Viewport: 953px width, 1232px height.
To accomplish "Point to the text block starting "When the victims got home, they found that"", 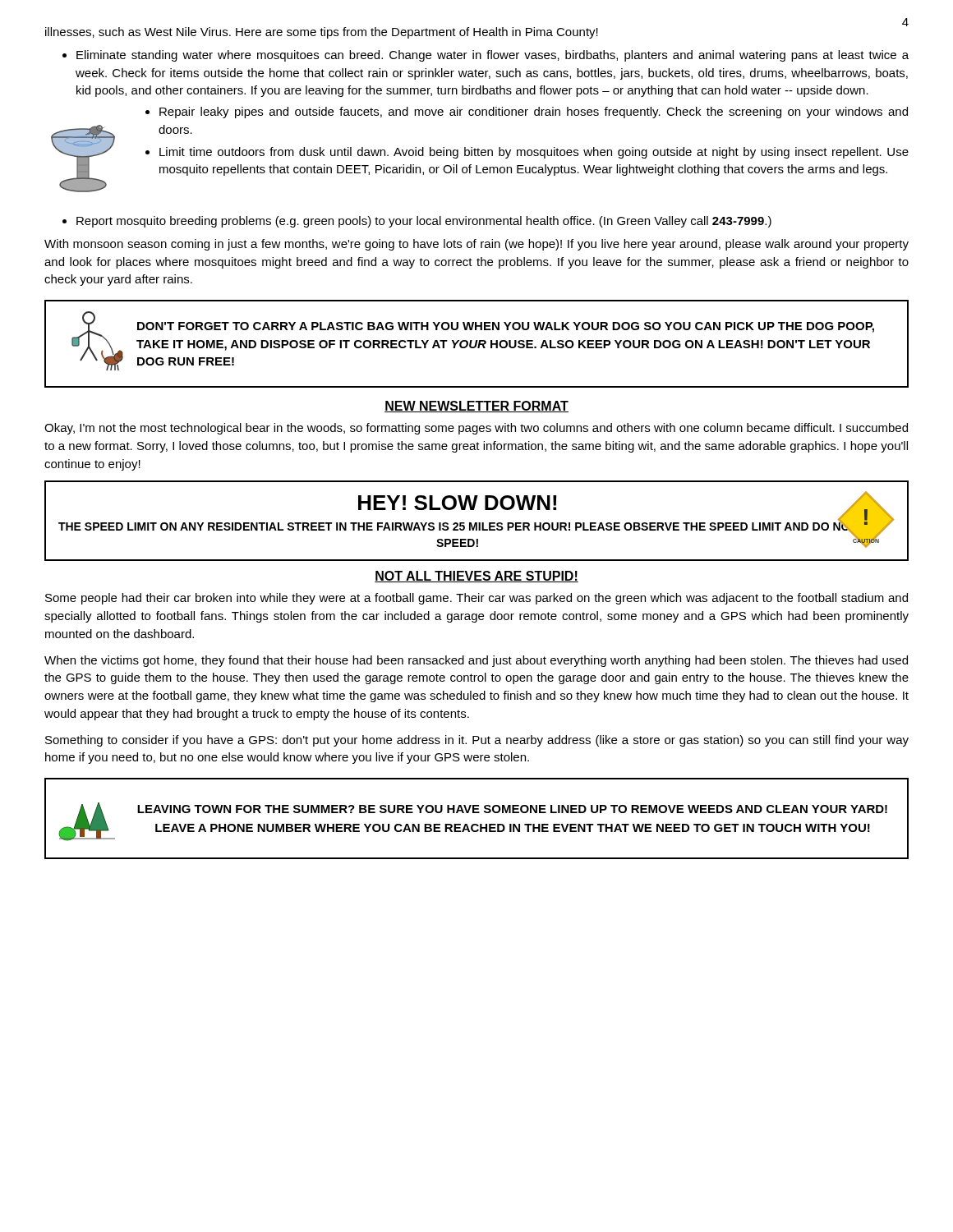I will pos(476,686).
